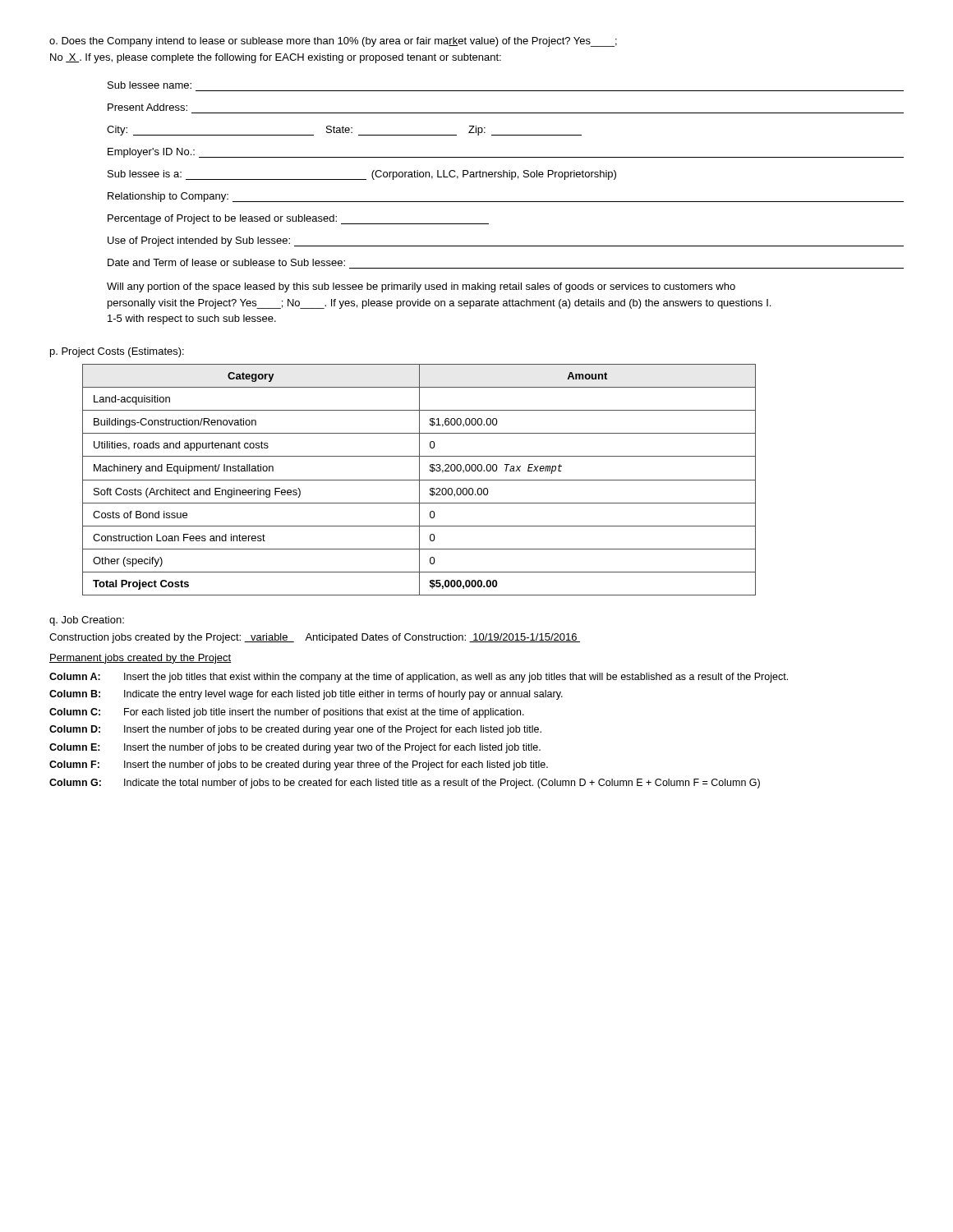Screen dimensions: 1232x953
Task: Select the text that says "Employer's ID No.:"
Action: pos(505,151)
